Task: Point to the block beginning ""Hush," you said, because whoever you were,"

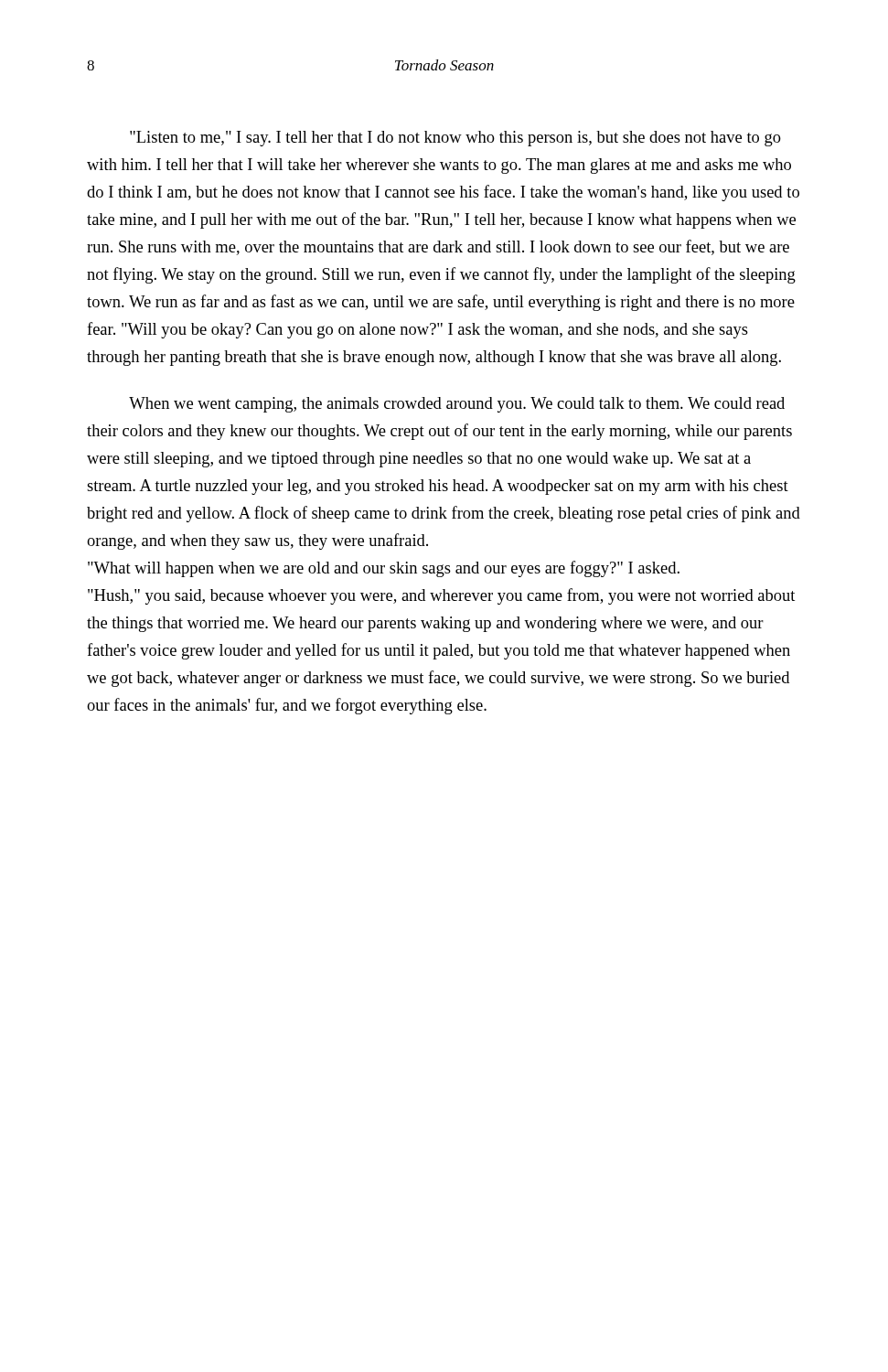Action: tap(441, 650)
